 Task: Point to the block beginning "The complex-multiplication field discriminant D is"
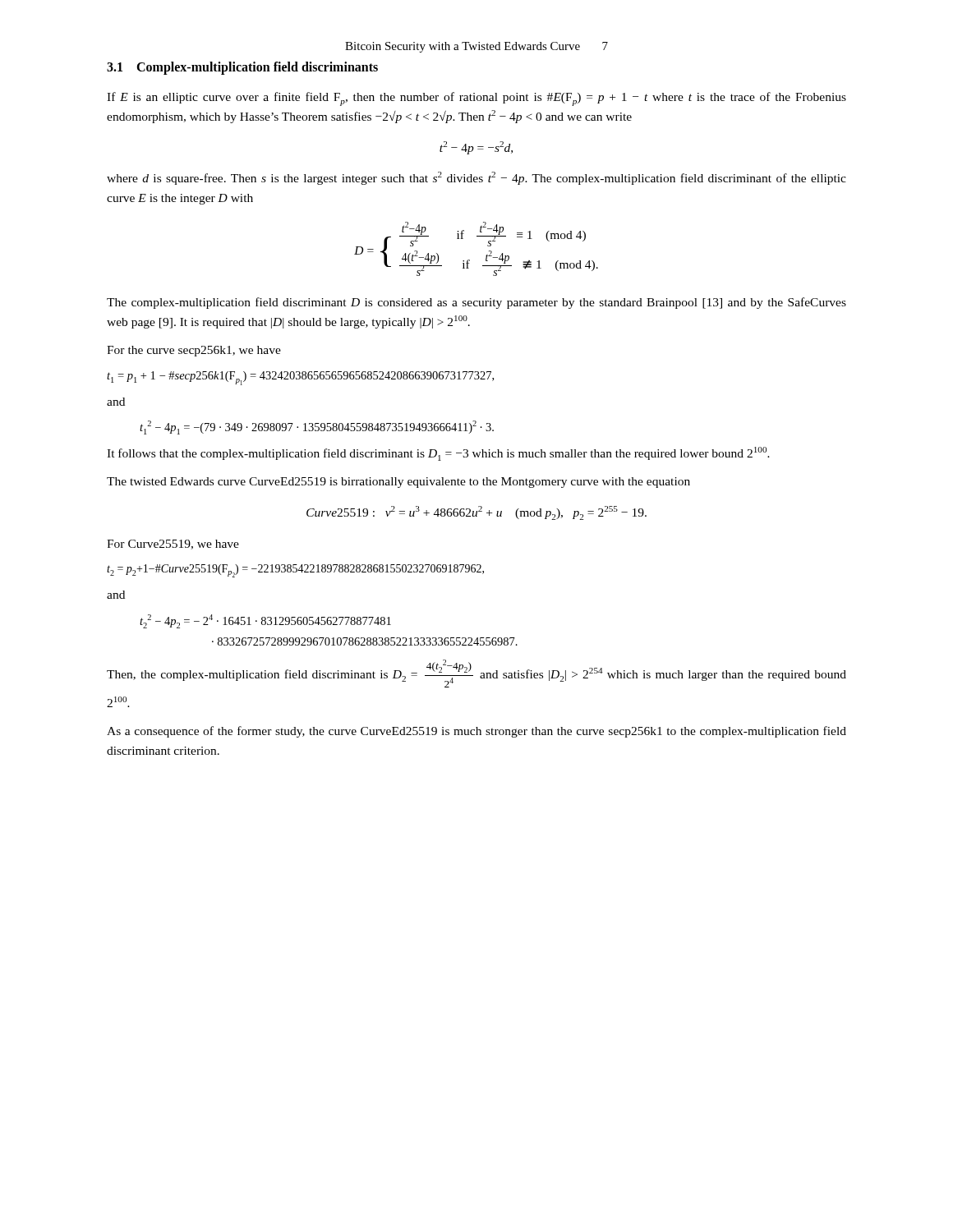476,312
